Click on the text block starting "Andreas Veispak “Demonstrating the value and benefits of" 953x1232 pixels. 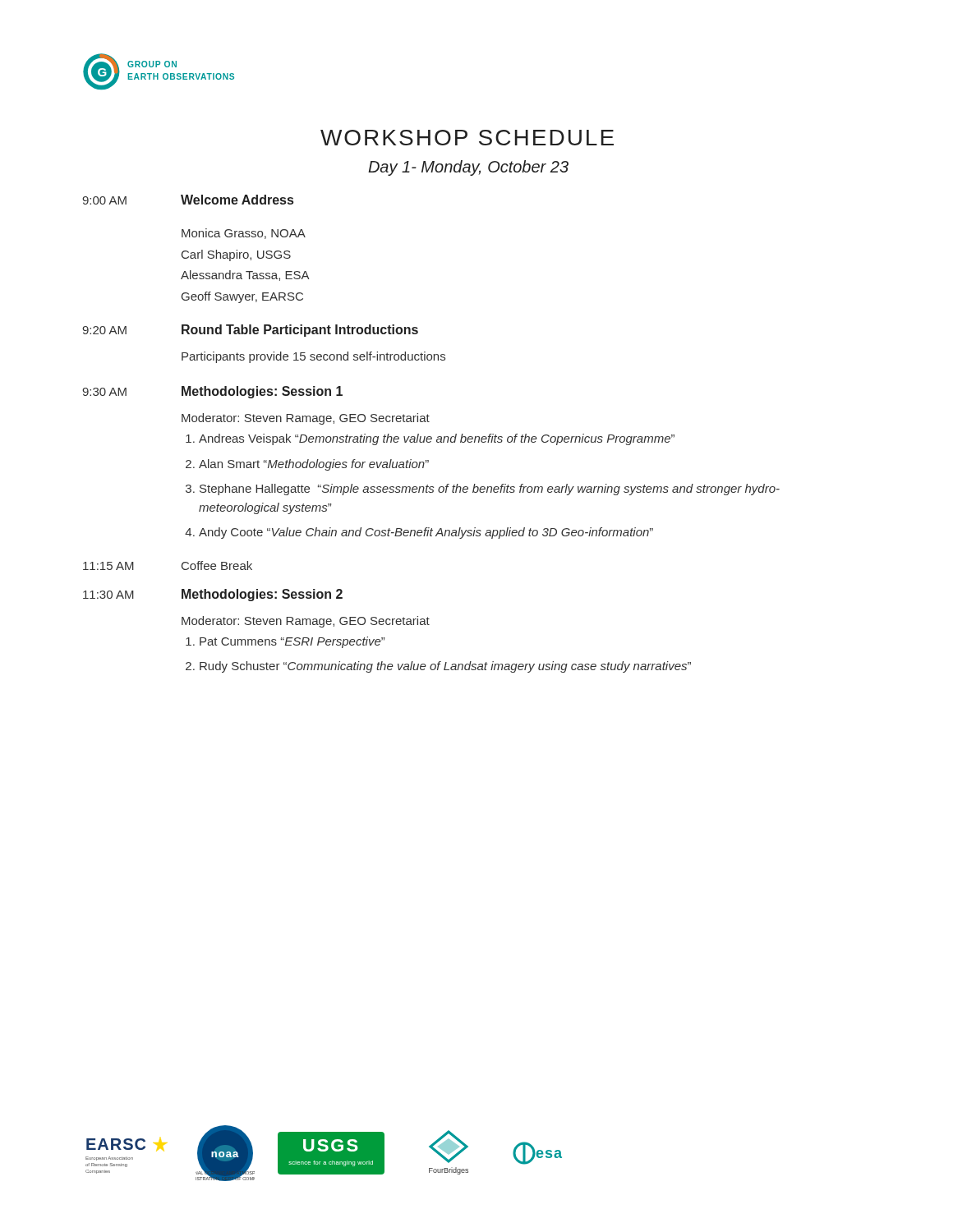pyautogui.click(x=437, y=438)
